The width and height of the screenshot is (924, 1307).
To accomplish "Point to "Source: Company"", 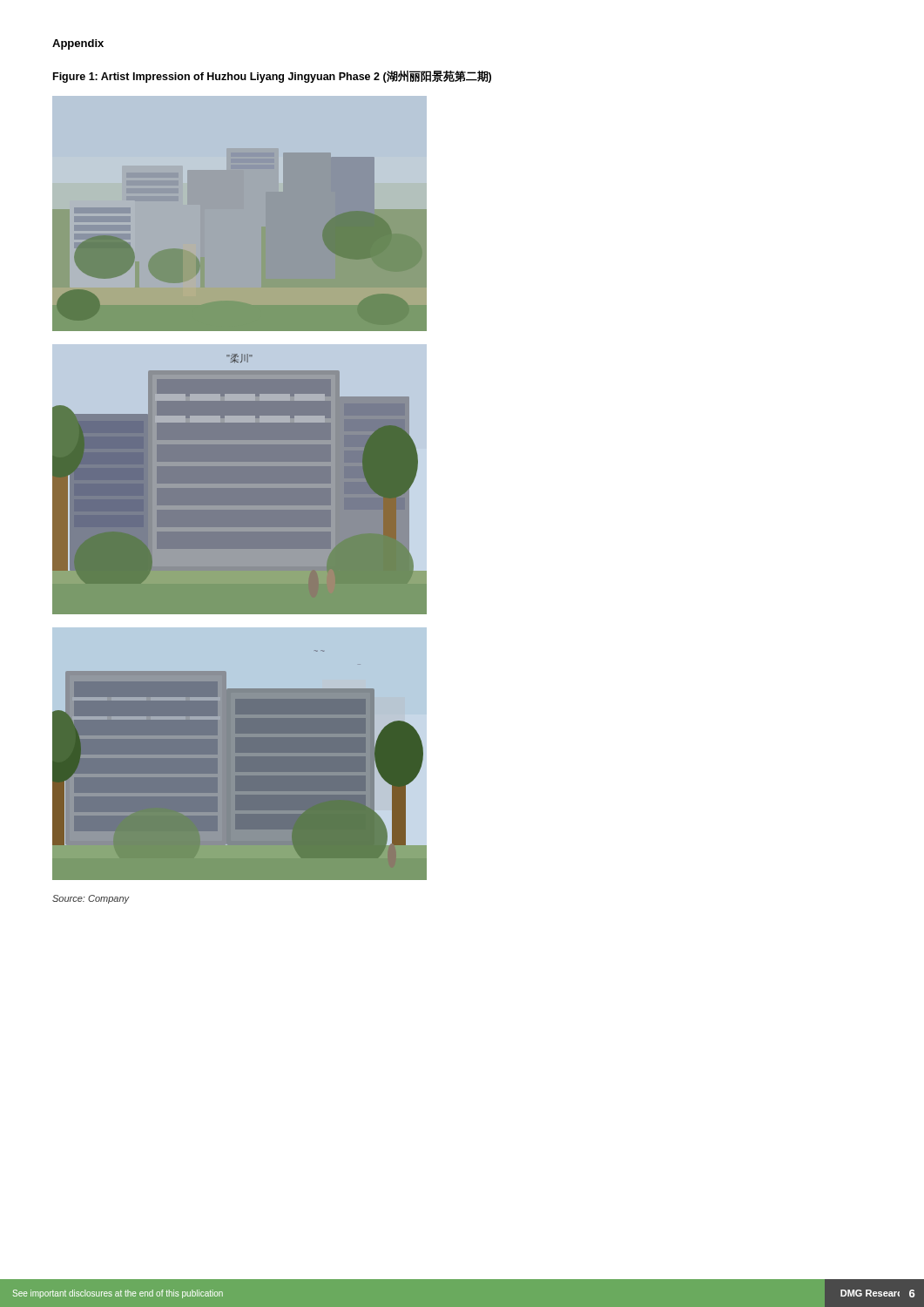I will click(x=91, y=898).
